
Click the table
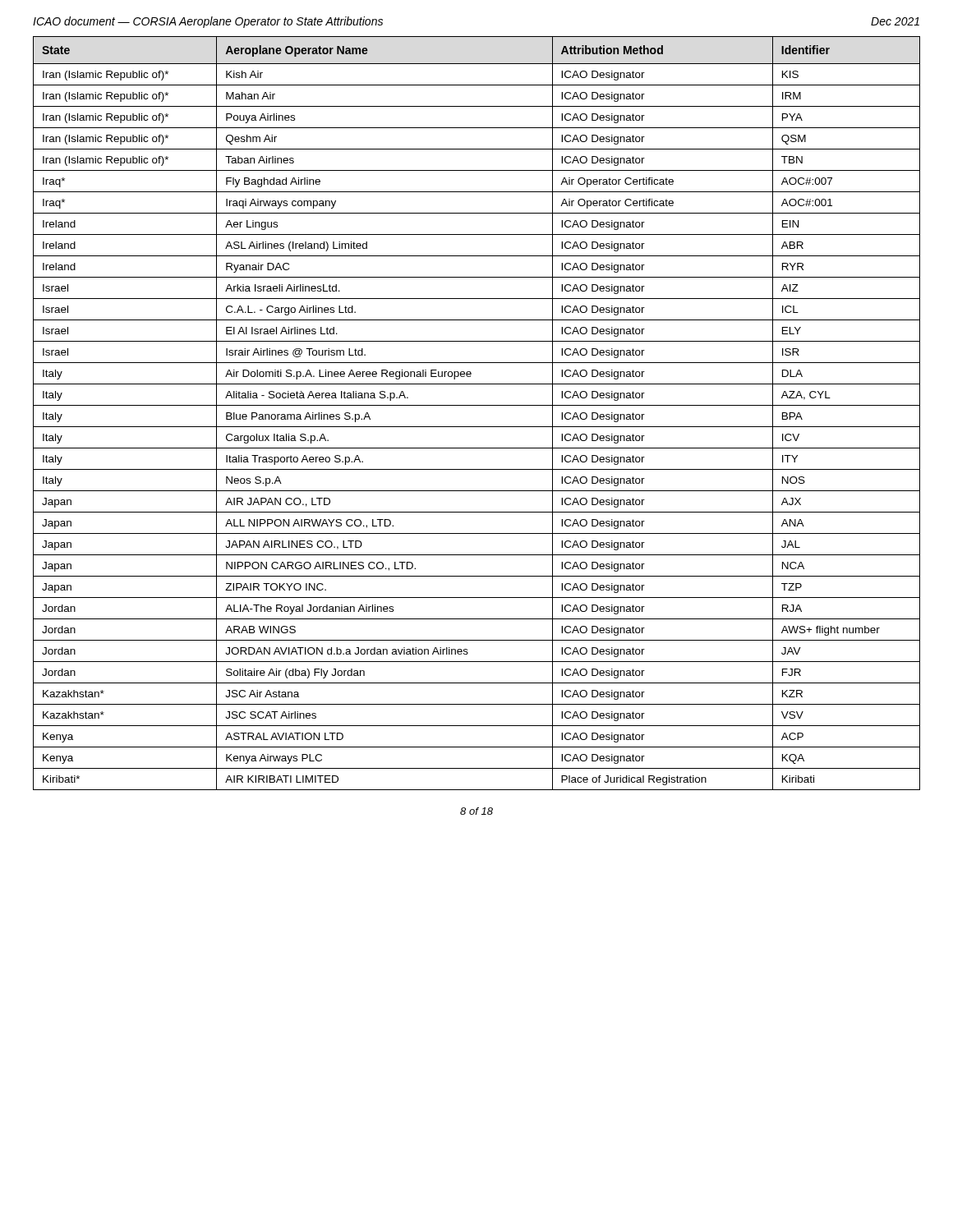pos(476,413)
